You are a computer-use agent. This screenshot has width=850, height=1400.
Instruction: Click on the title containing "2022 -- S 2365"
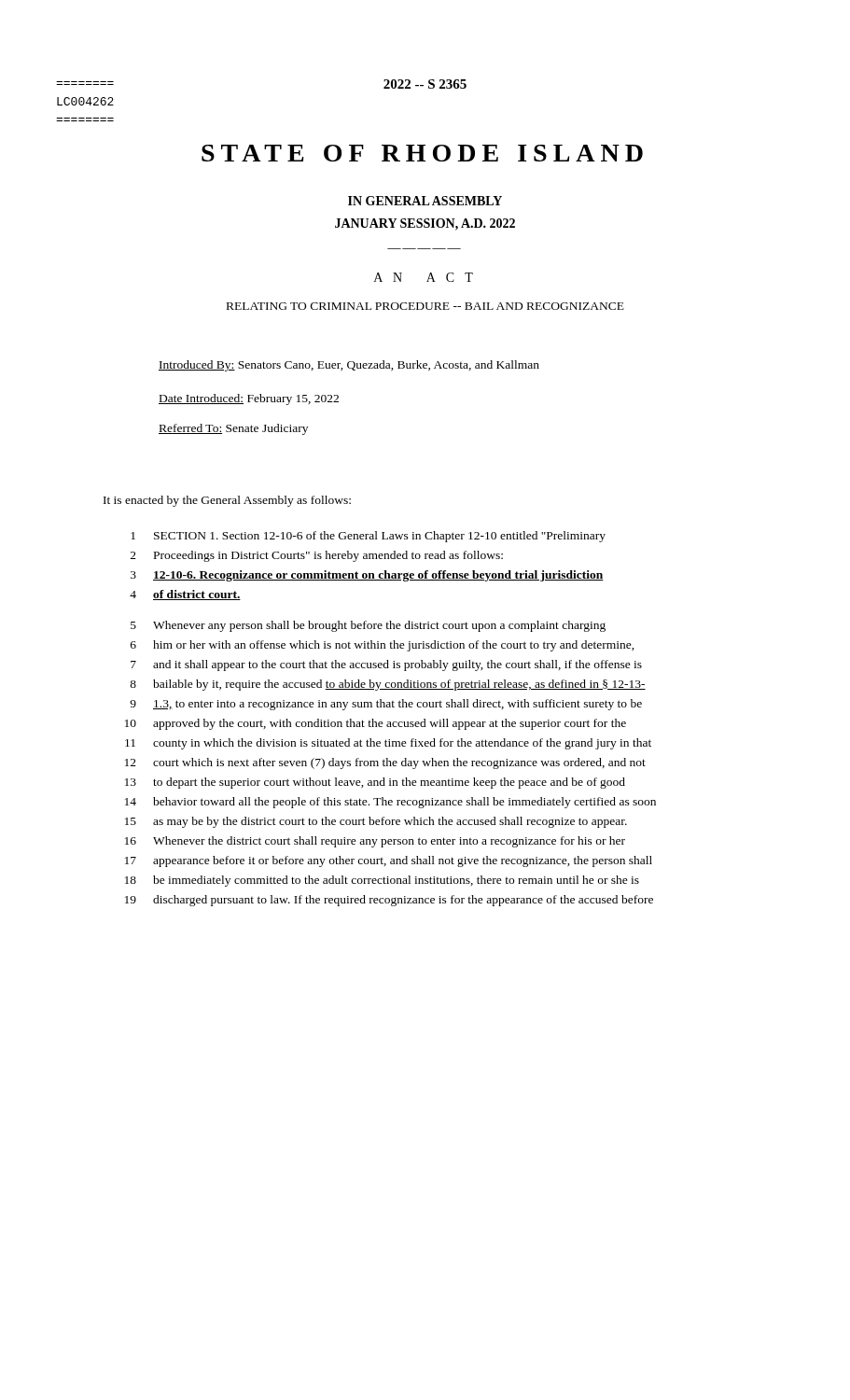(x=425, y=84)
